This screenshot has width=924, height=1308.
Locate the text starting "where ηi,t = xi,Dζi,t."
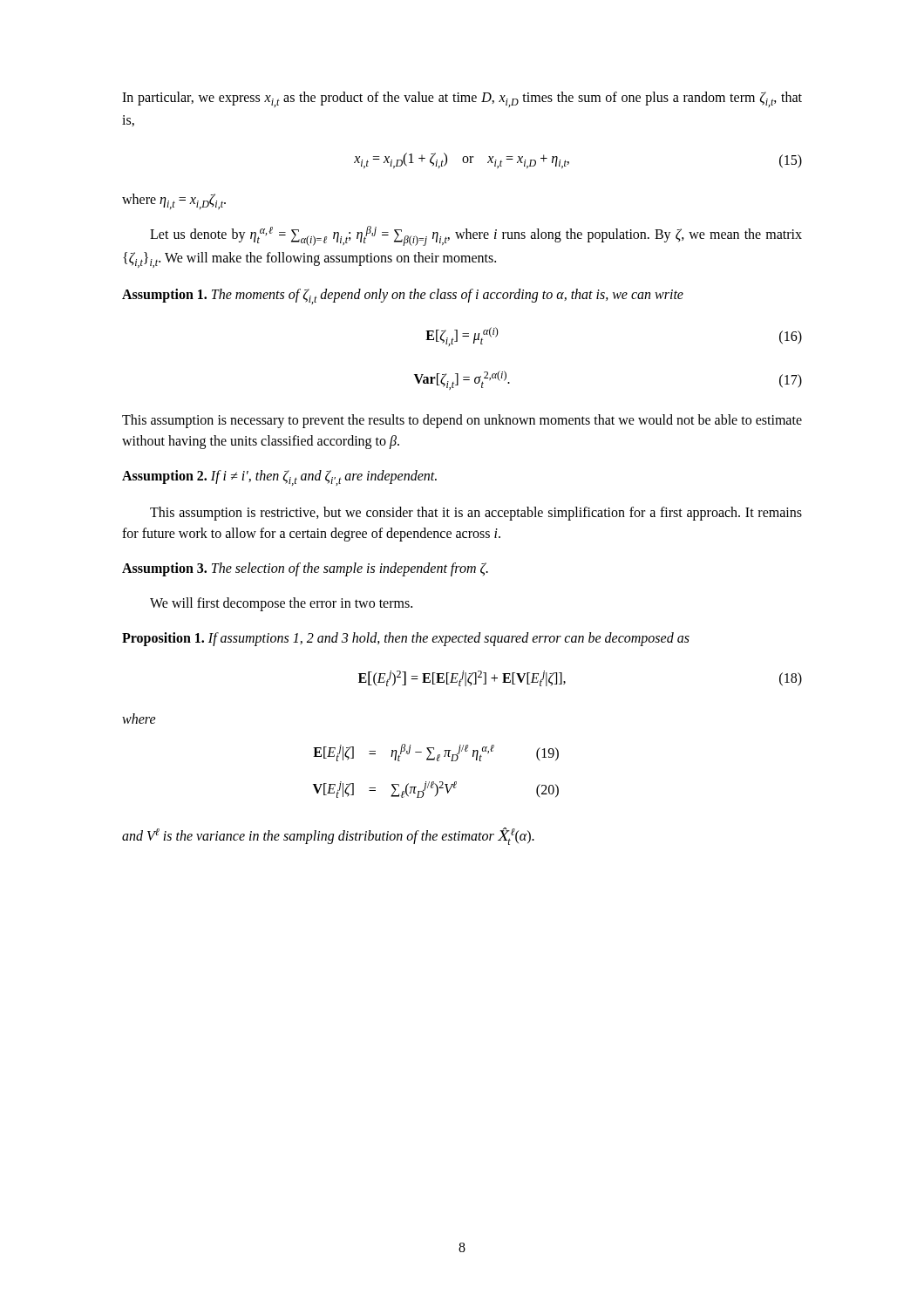point(174,201)
